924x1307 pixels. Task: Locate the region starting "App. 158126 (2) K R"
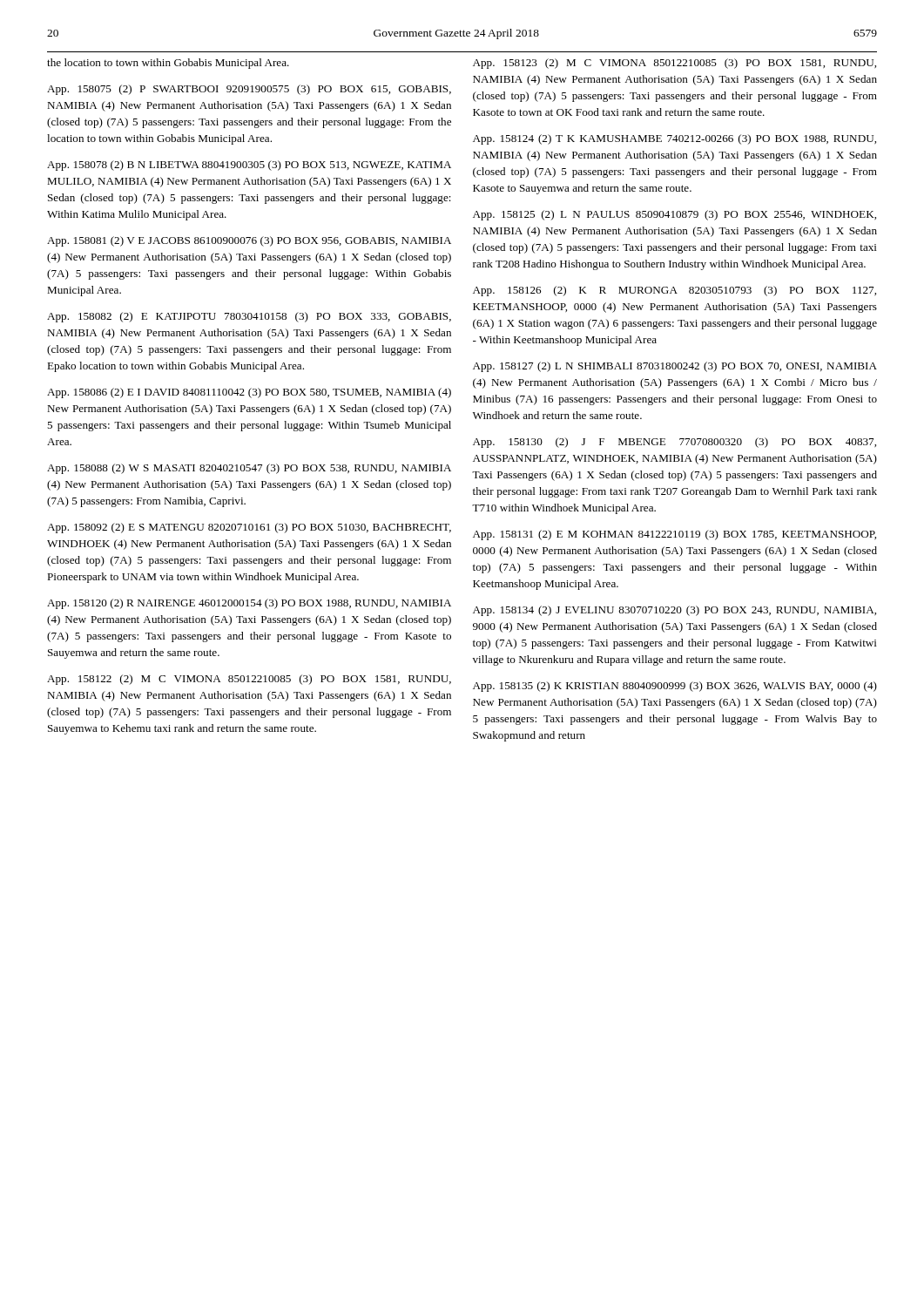675,315
